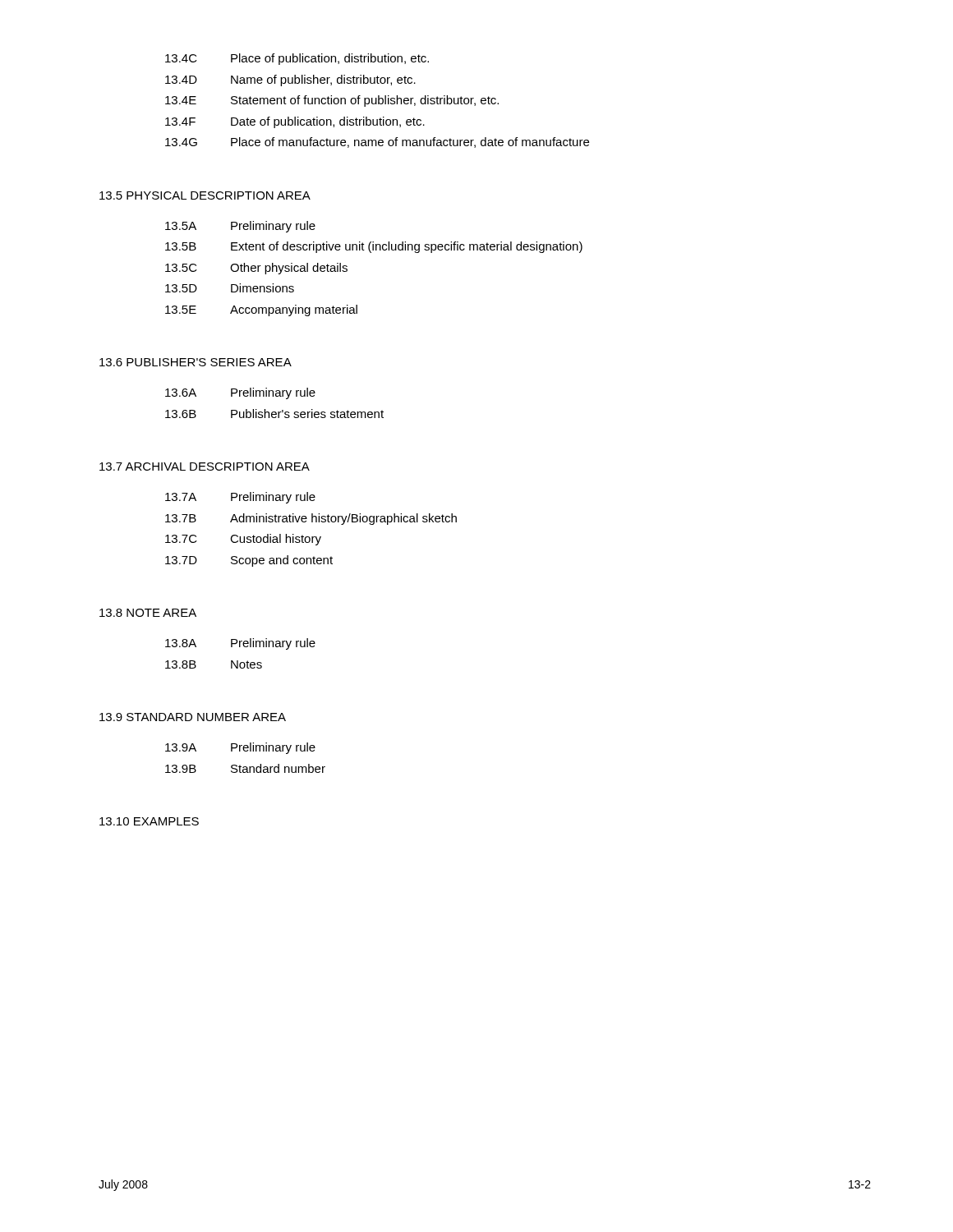953x1232 pixels.
Task: Where is the section header that starts "13.5 PHYSICAL DESCRIPTION"?
Action: click(x=205, y=195)
